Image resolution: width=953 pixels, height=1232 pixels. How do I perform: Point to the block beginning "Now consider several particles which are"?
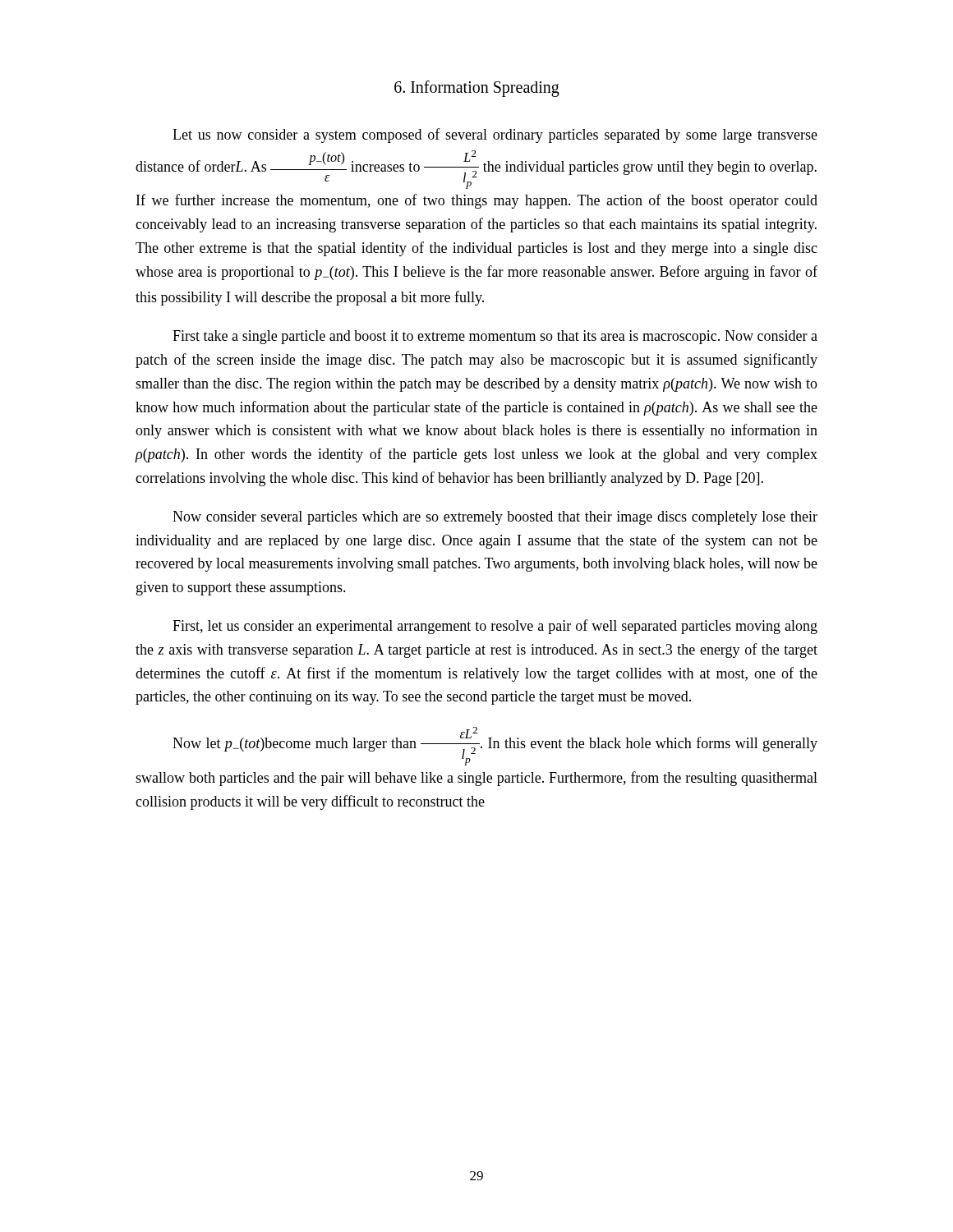pos(476,552)
